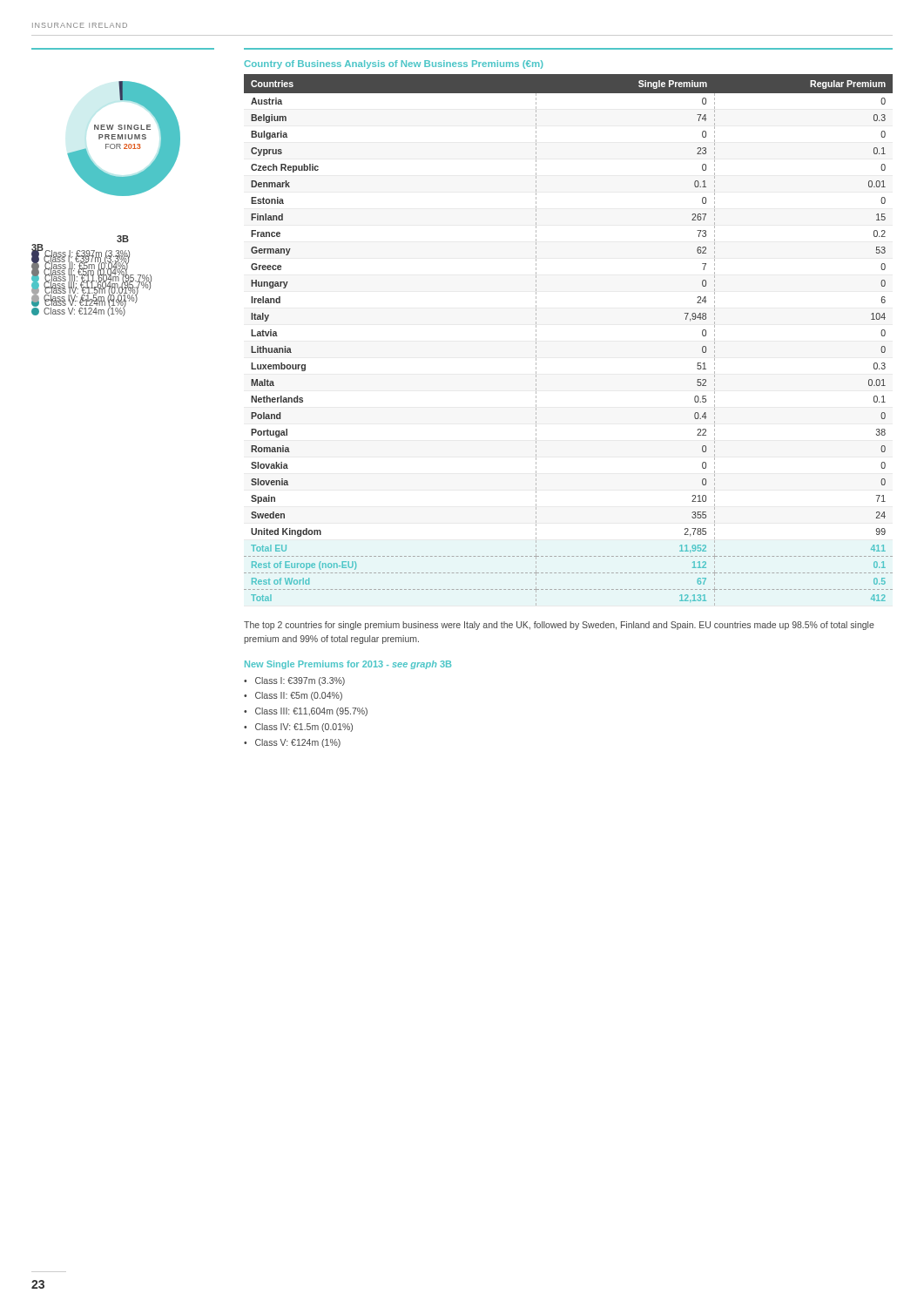This screenshot has height=1307, width=924.
Task: Find "Class I: €397m (3.3%)" on this page
Action: click(81, 259)
